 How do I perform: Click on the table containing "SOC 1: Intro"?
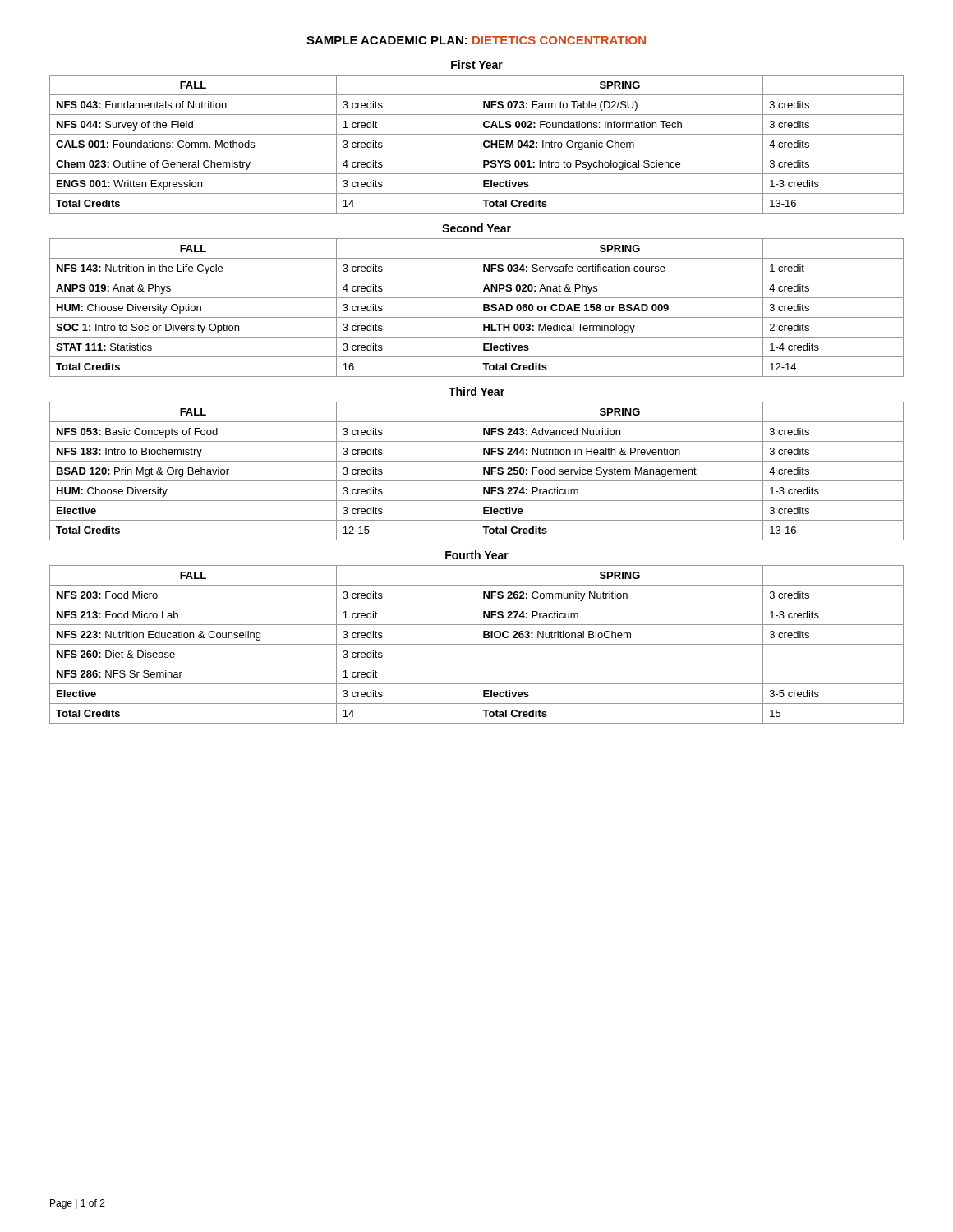[x=476, y=308]
